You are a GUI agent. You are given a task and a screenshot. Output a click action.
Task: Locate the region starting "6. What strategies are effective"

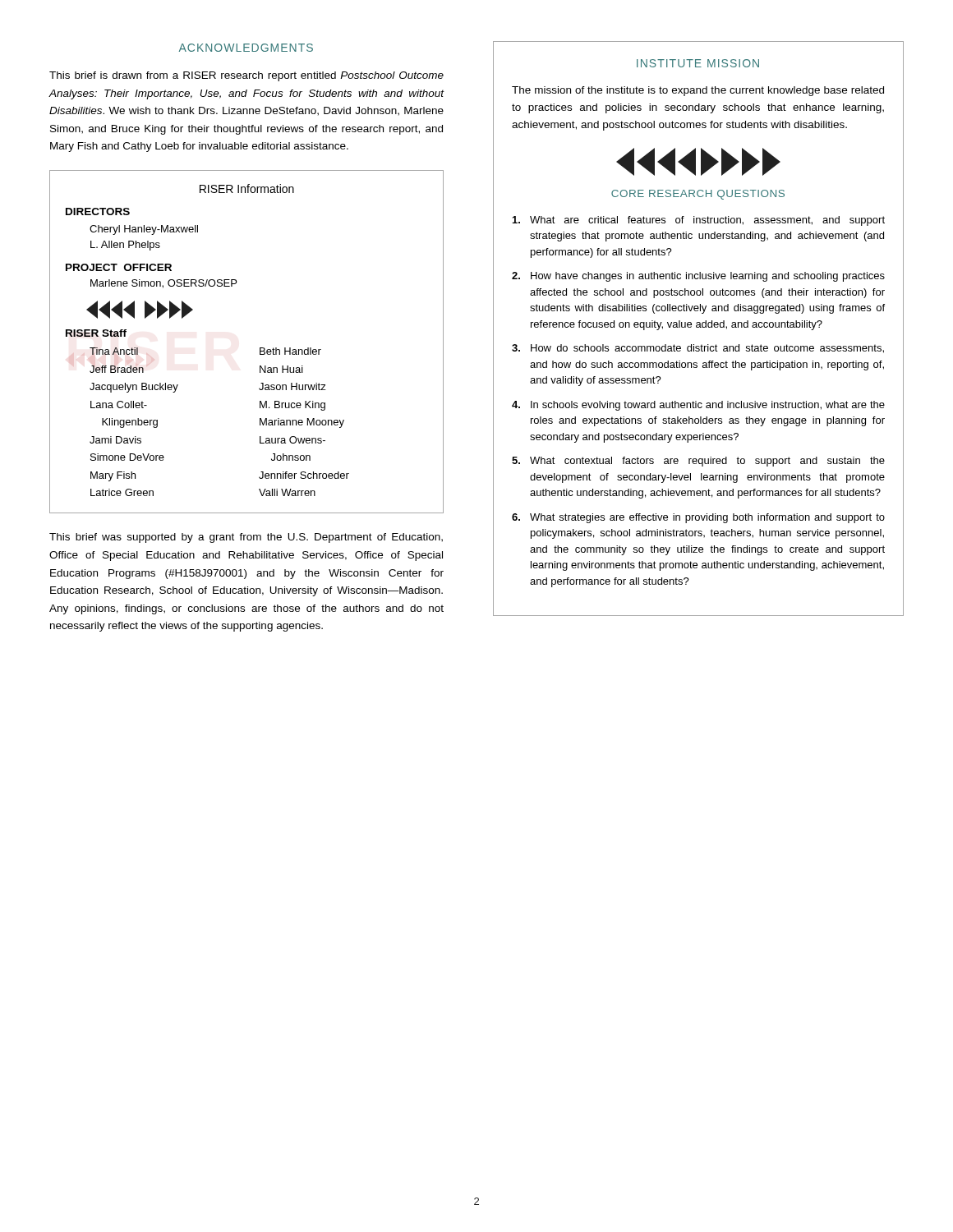click(698, 549)
